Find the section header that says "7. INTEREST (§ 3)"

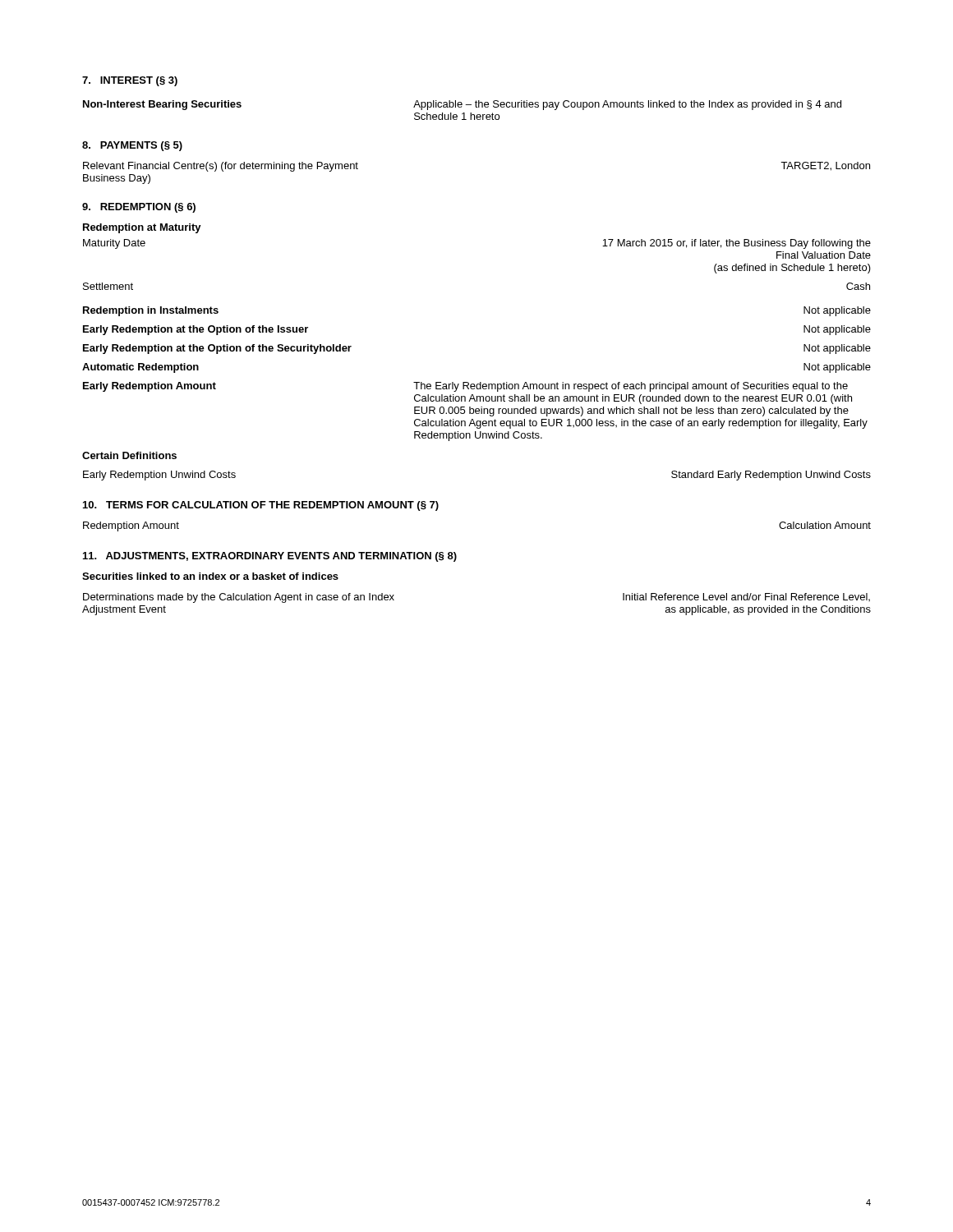[130, 80]
